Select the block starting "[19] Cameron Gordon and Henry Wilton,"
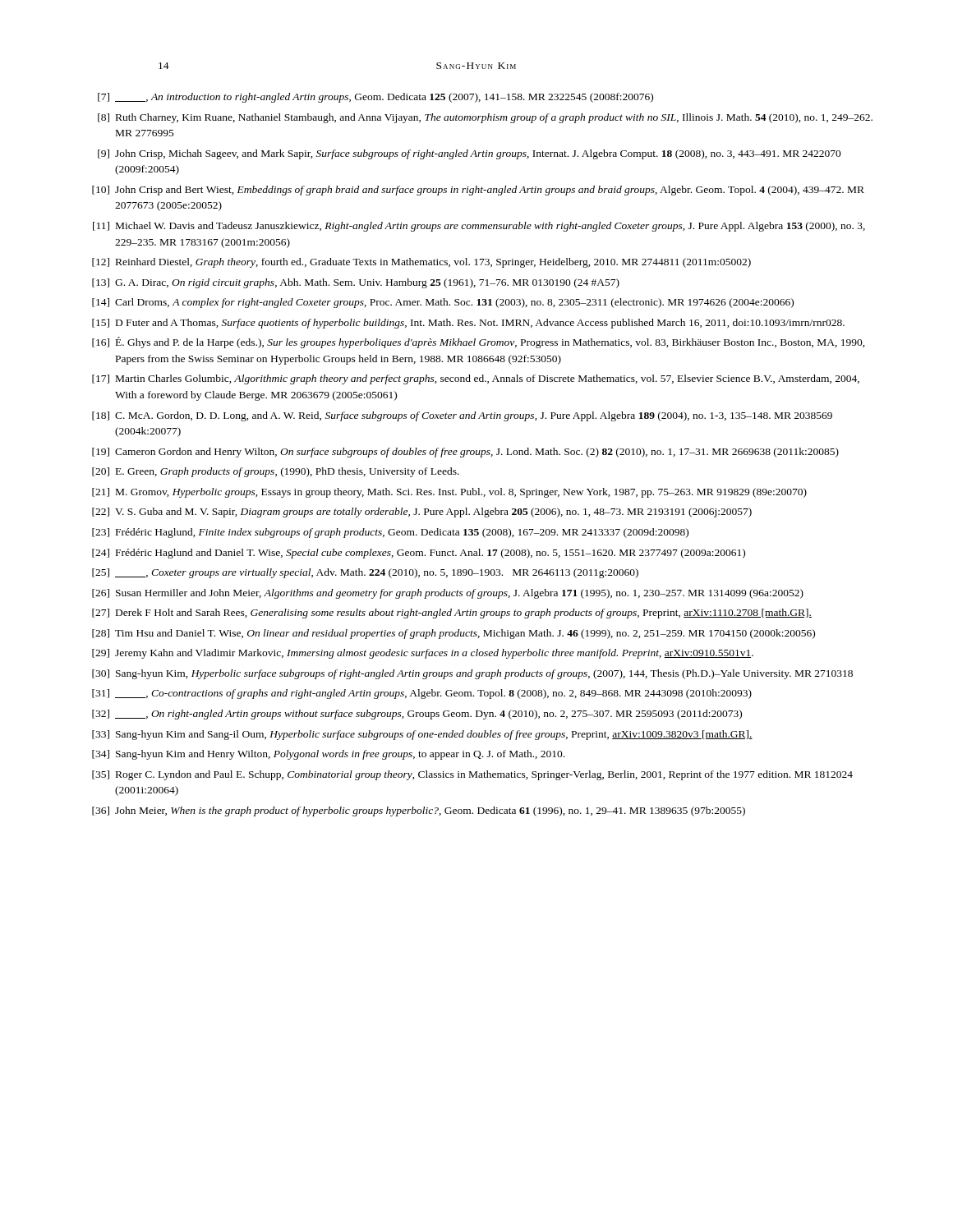The width and height of the screenshot is (953, 1232). [x=476, y=451]
